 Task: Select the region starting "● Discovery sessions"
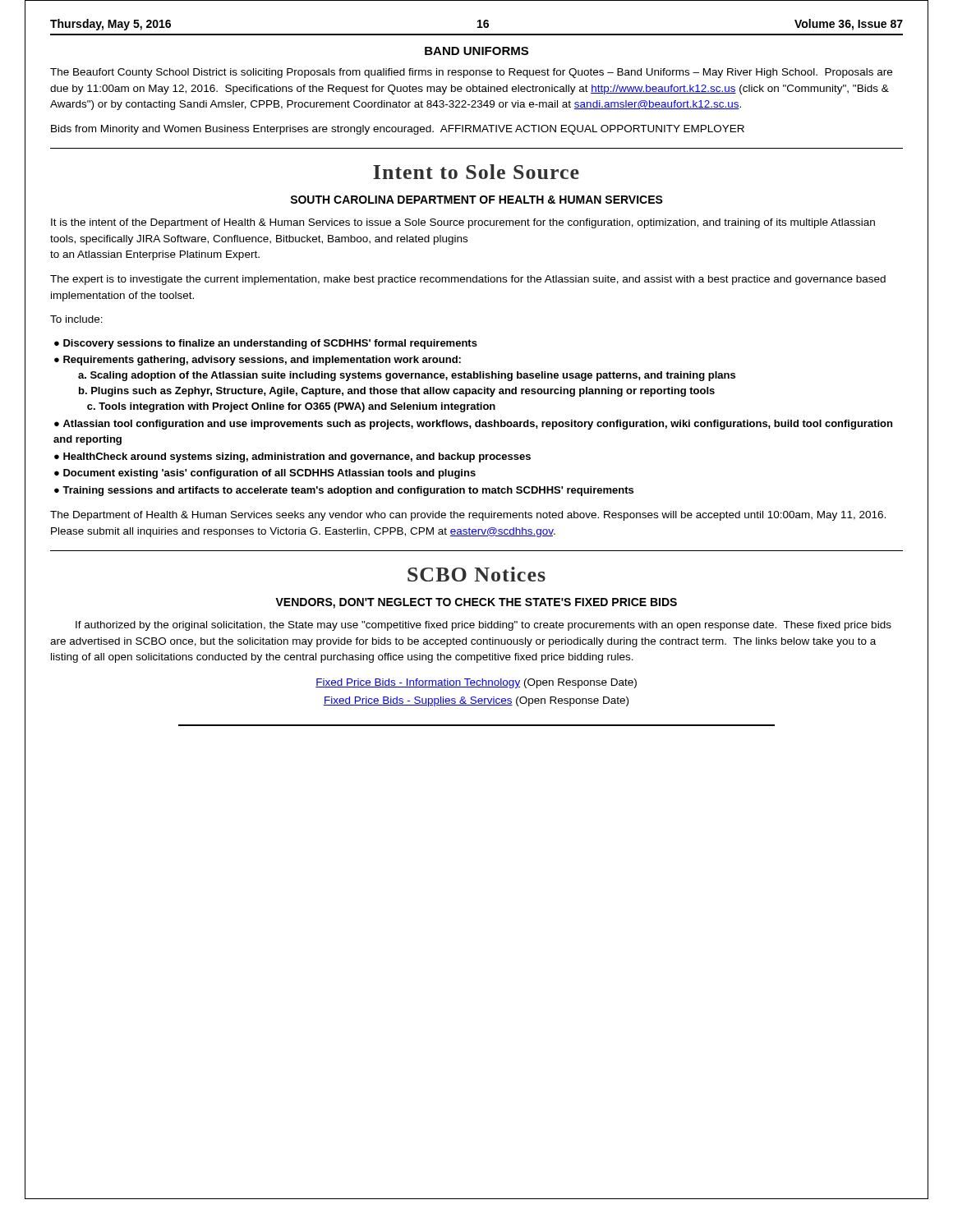click(265, 343)
